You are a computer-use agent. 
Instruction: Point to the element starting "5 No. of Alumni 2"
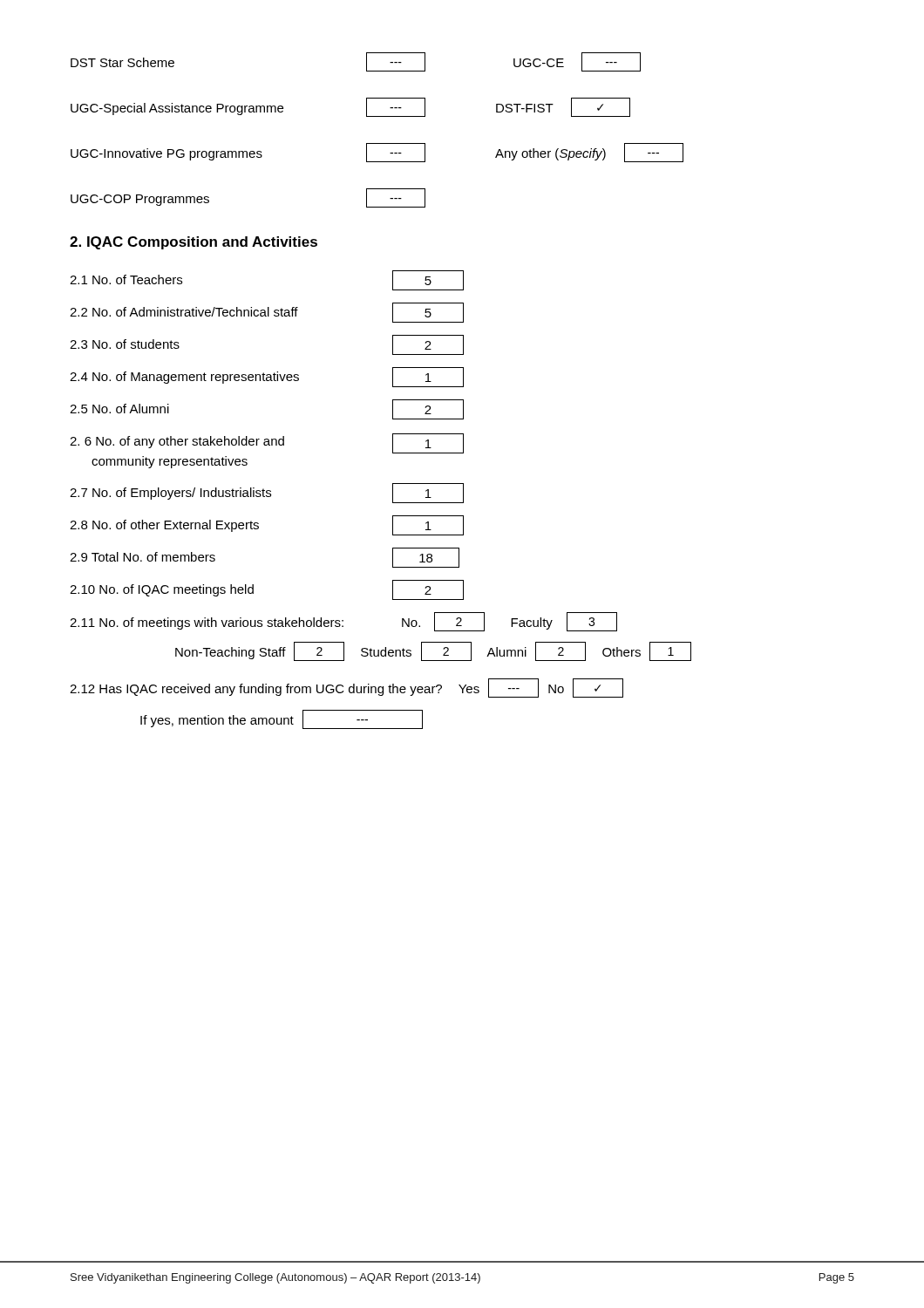coord(124,409)
